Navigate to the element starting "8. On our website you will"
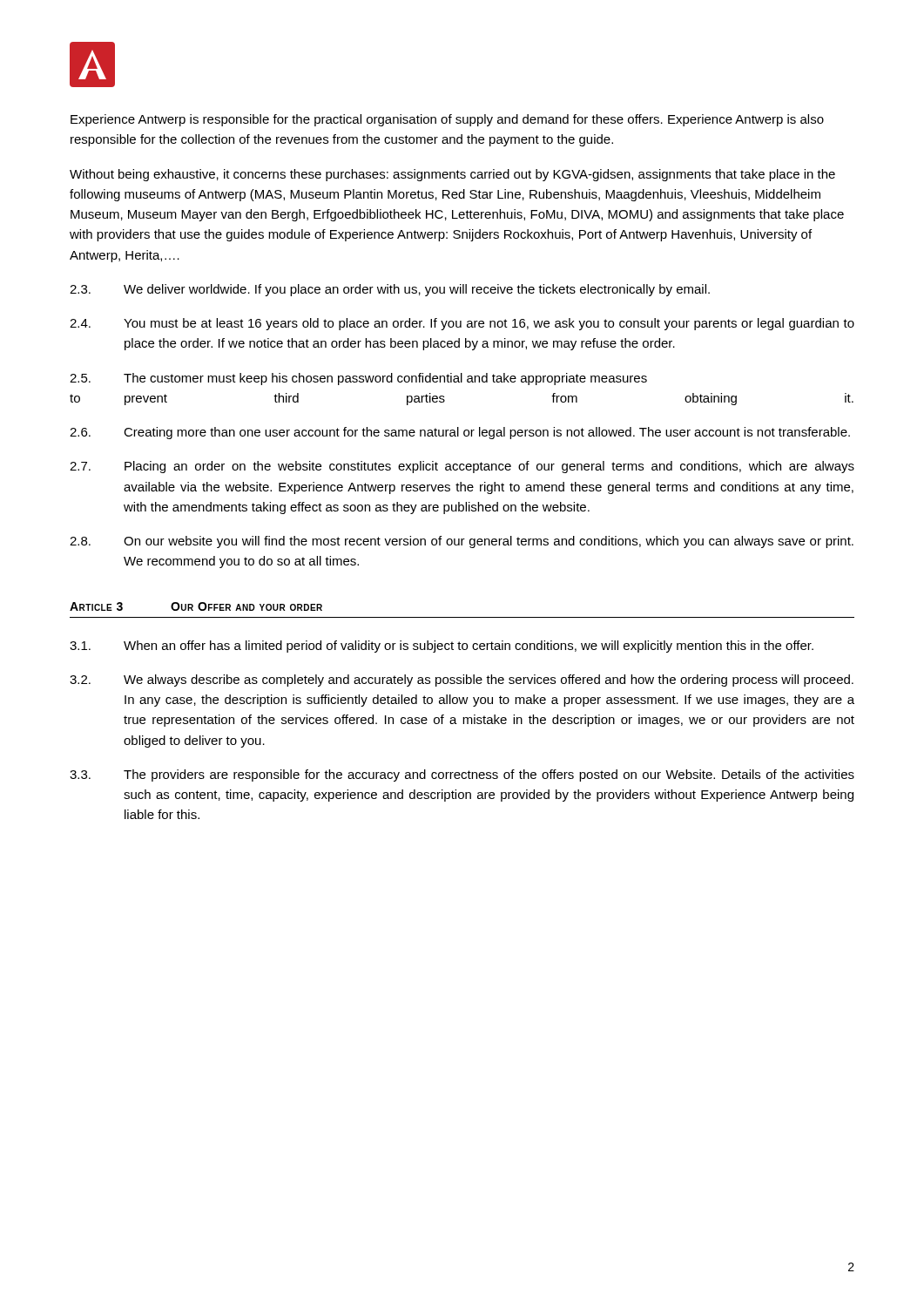Viewport: 924px width, 1307px height. tap(462, 551)
